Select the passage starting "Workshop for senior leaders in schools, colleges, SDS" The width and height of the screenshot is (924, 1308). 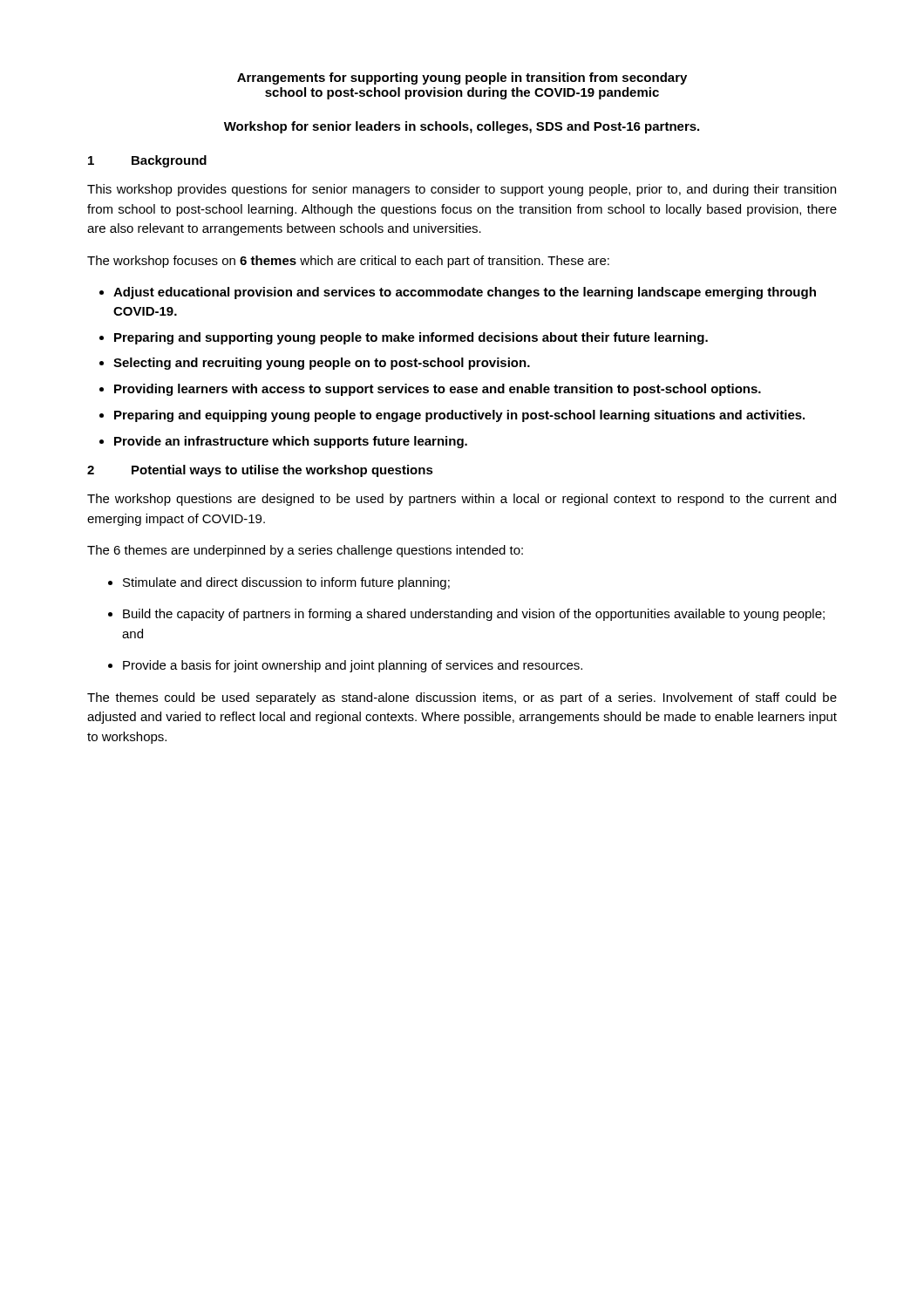coord(462,126)
